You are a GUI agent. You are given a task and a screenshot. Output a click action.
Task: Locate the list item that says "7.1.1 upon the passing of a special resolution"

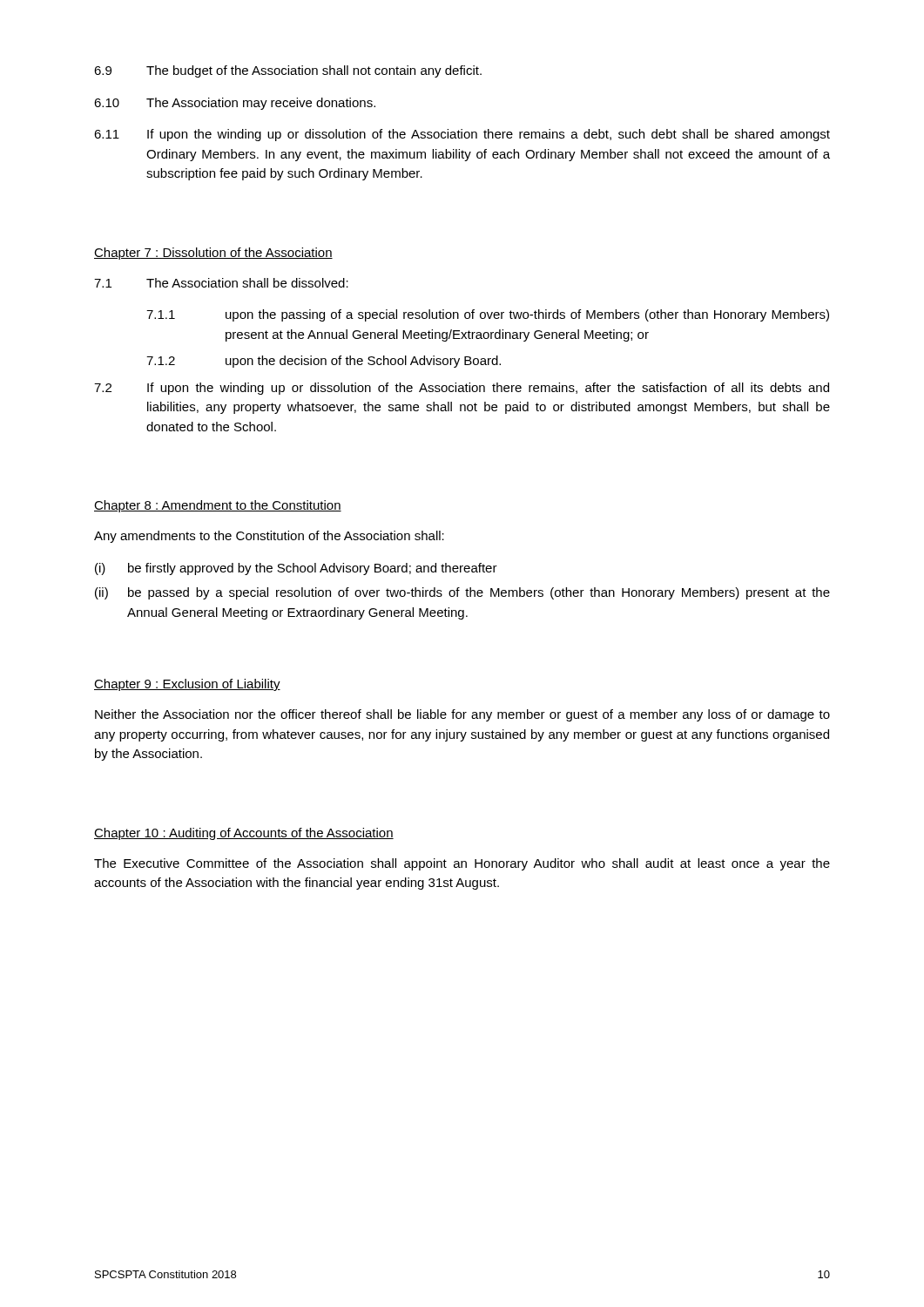click(488, 325)
